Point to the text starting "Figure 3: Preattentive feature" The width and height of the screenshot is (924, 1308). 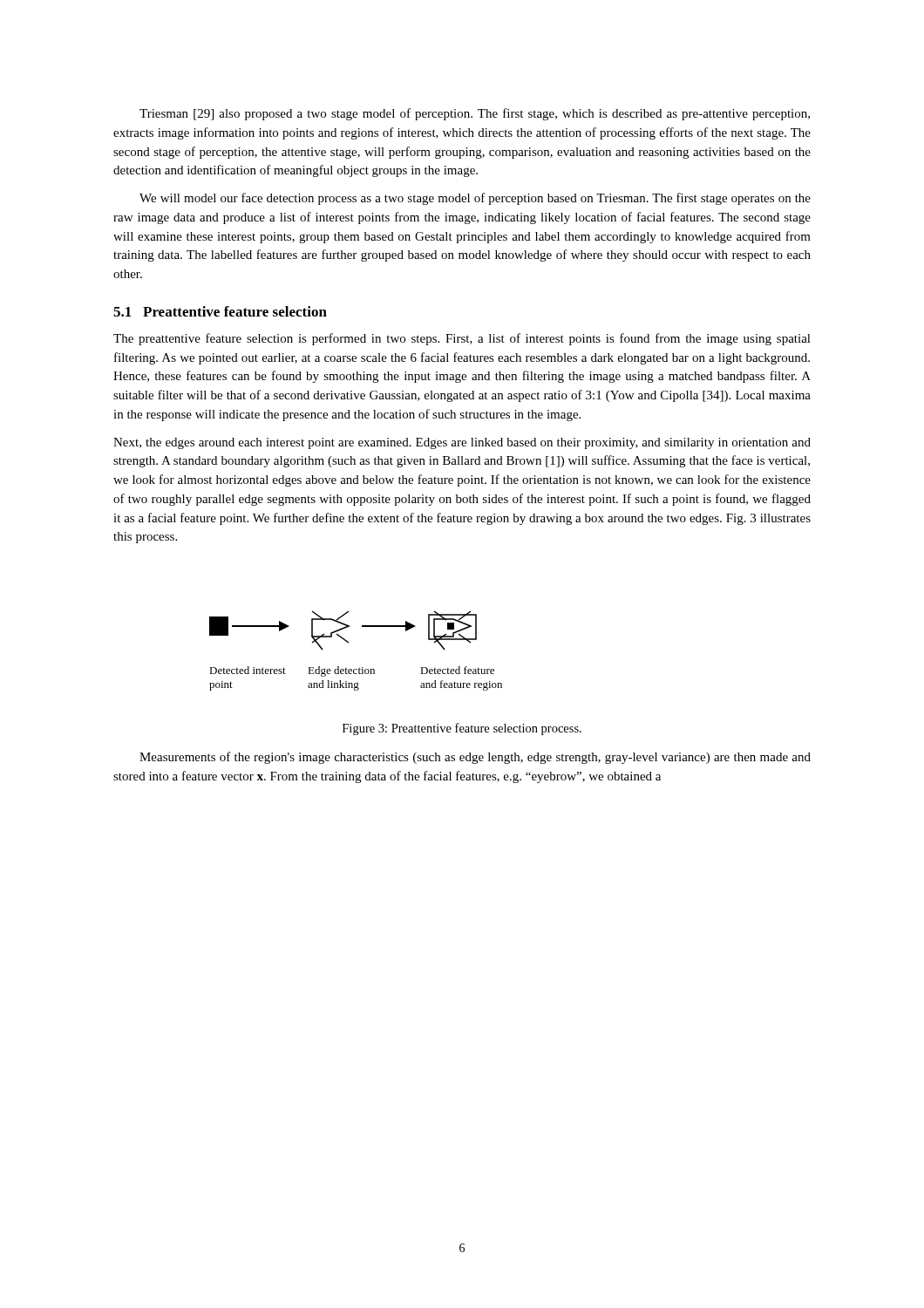click(x=462, y=728)
